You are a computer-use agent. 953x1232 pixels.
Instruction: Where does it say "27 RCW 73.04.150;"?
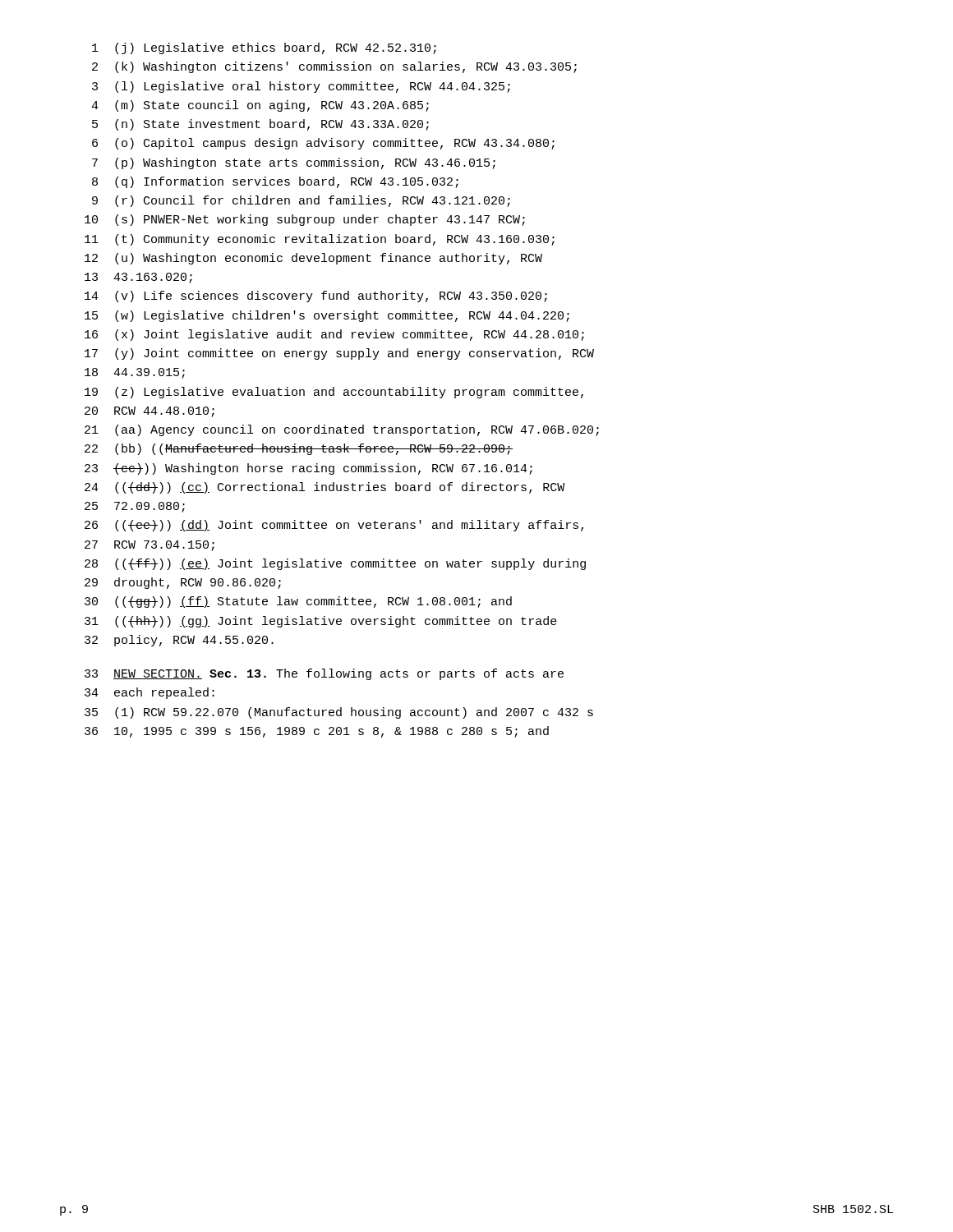pos(150,546)
